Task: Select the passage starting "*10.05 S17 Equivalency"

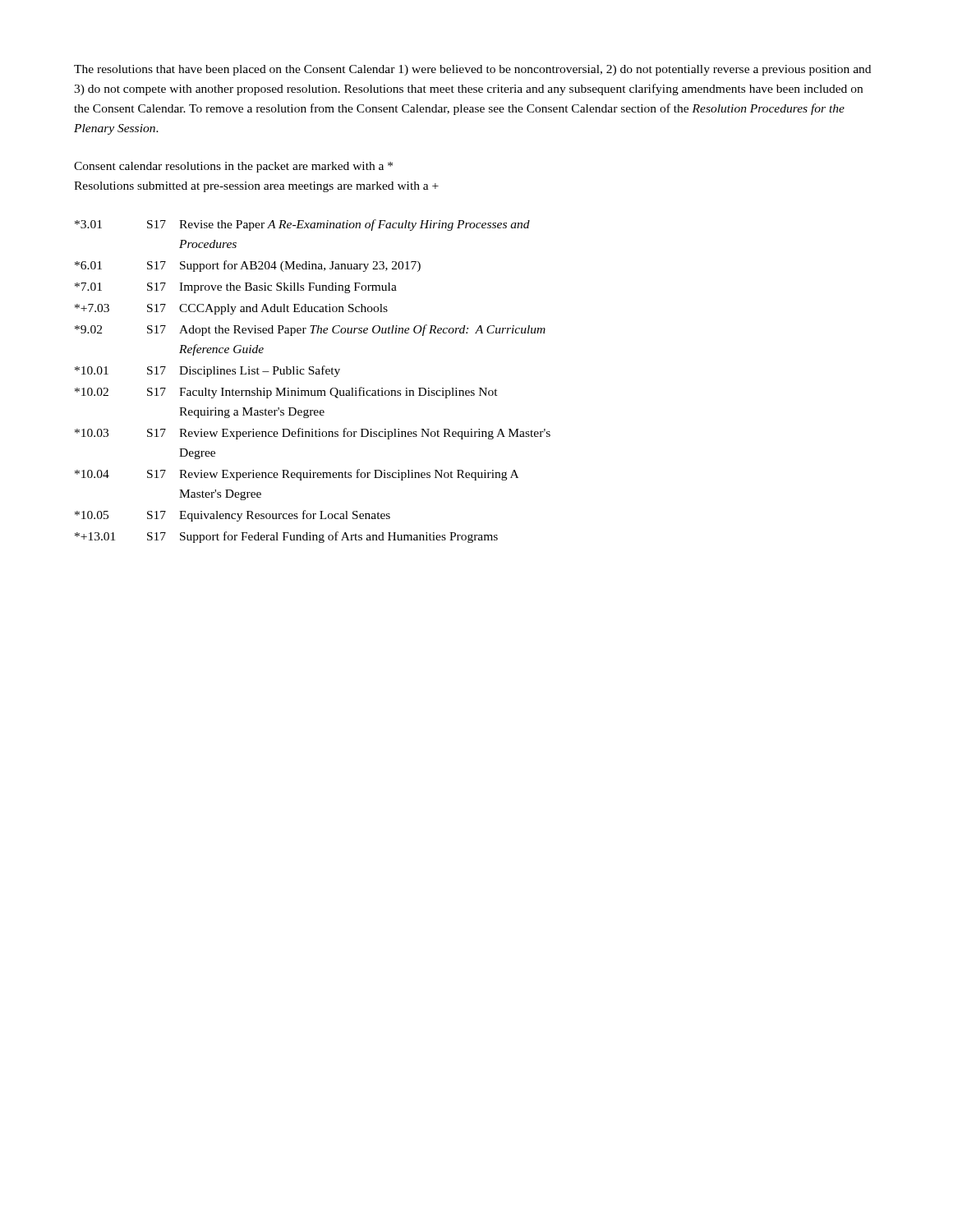Action: pos(232,516)
